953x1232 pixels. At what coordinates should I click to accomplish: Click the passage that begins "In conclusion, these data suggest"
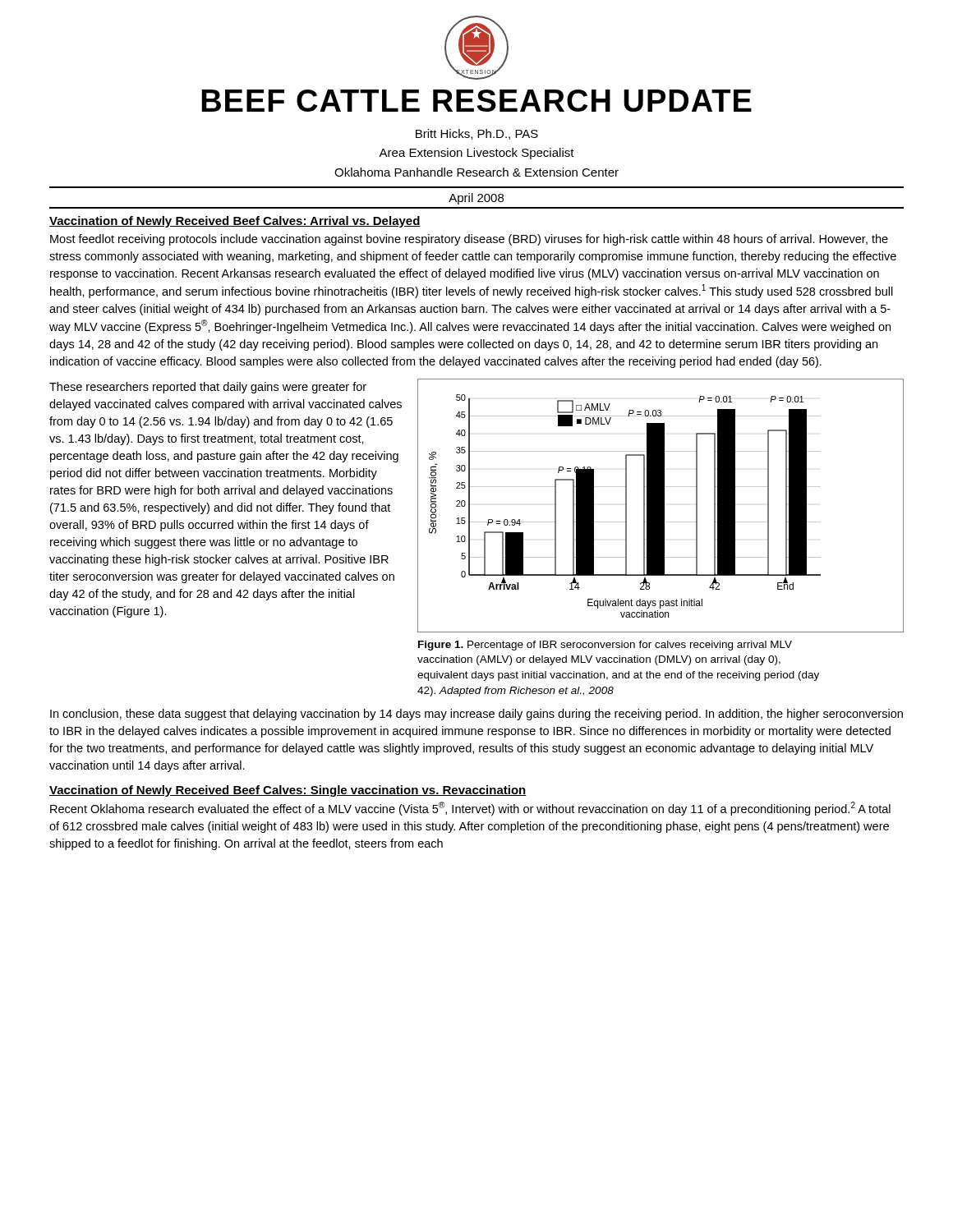(476, 740)
